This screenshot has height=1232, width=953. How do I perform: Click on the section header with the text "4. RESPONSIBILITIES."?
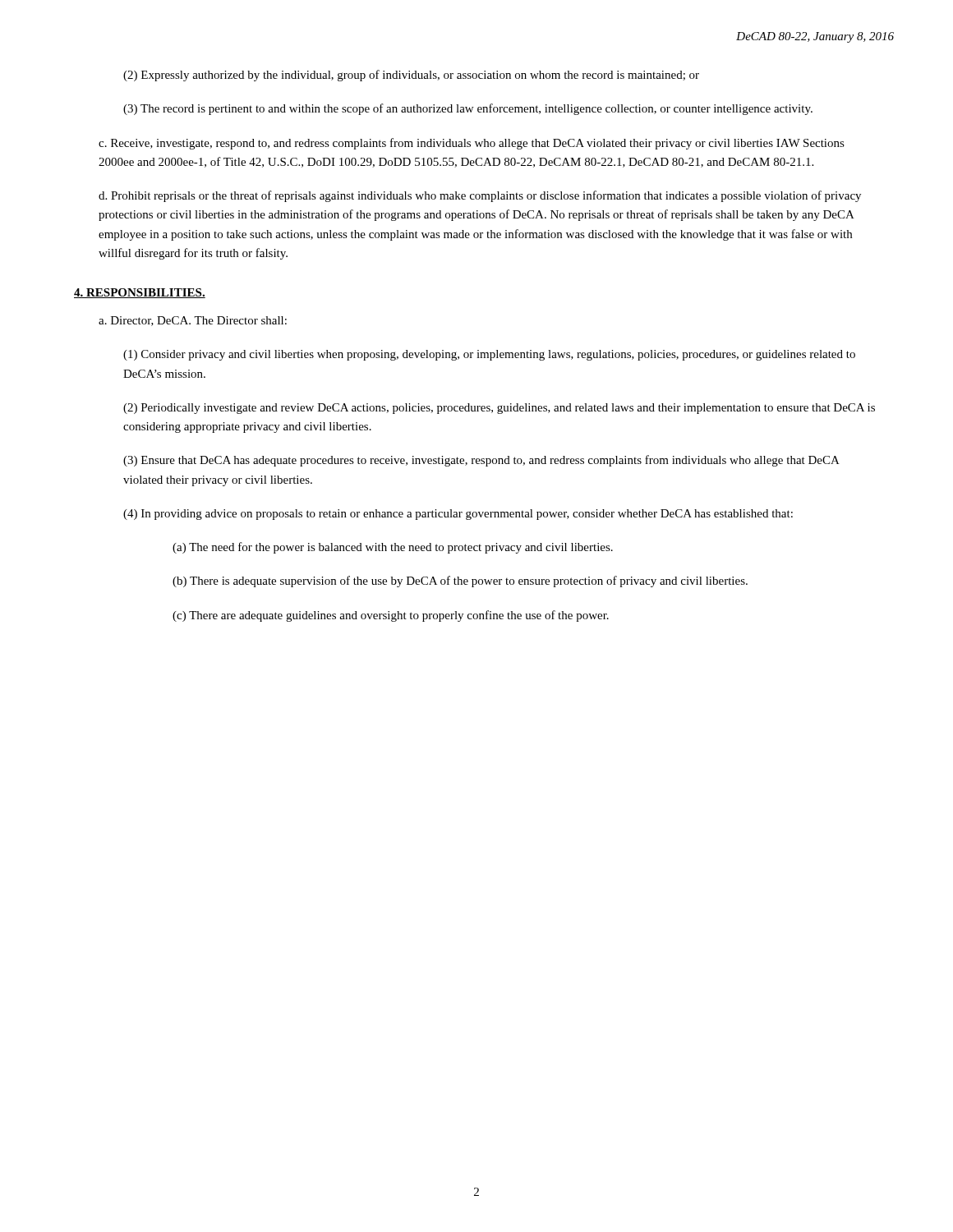coord(140,292)
